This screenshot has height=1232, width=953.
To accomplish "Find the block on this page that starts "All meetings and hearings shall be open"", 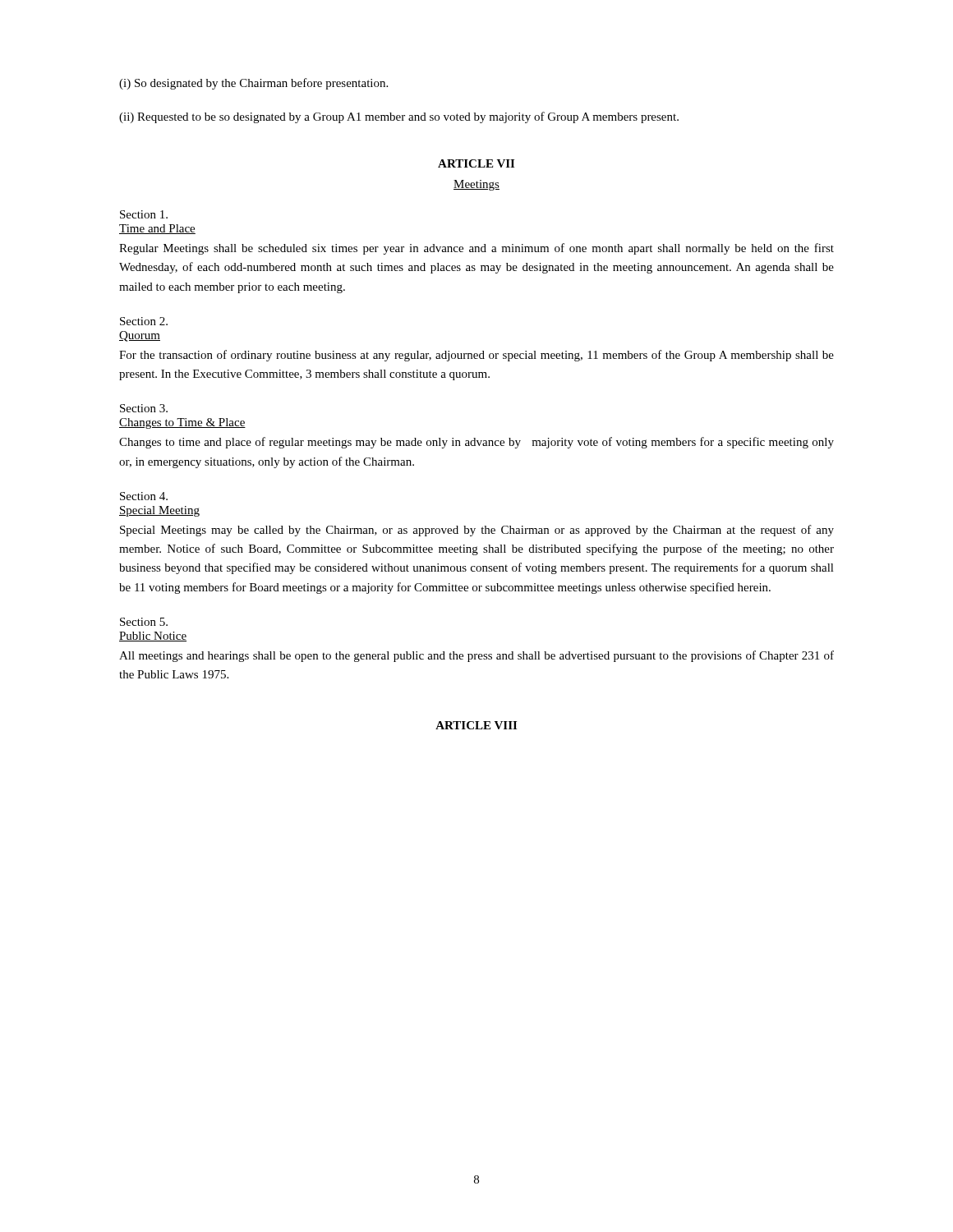I will point(476,665).
